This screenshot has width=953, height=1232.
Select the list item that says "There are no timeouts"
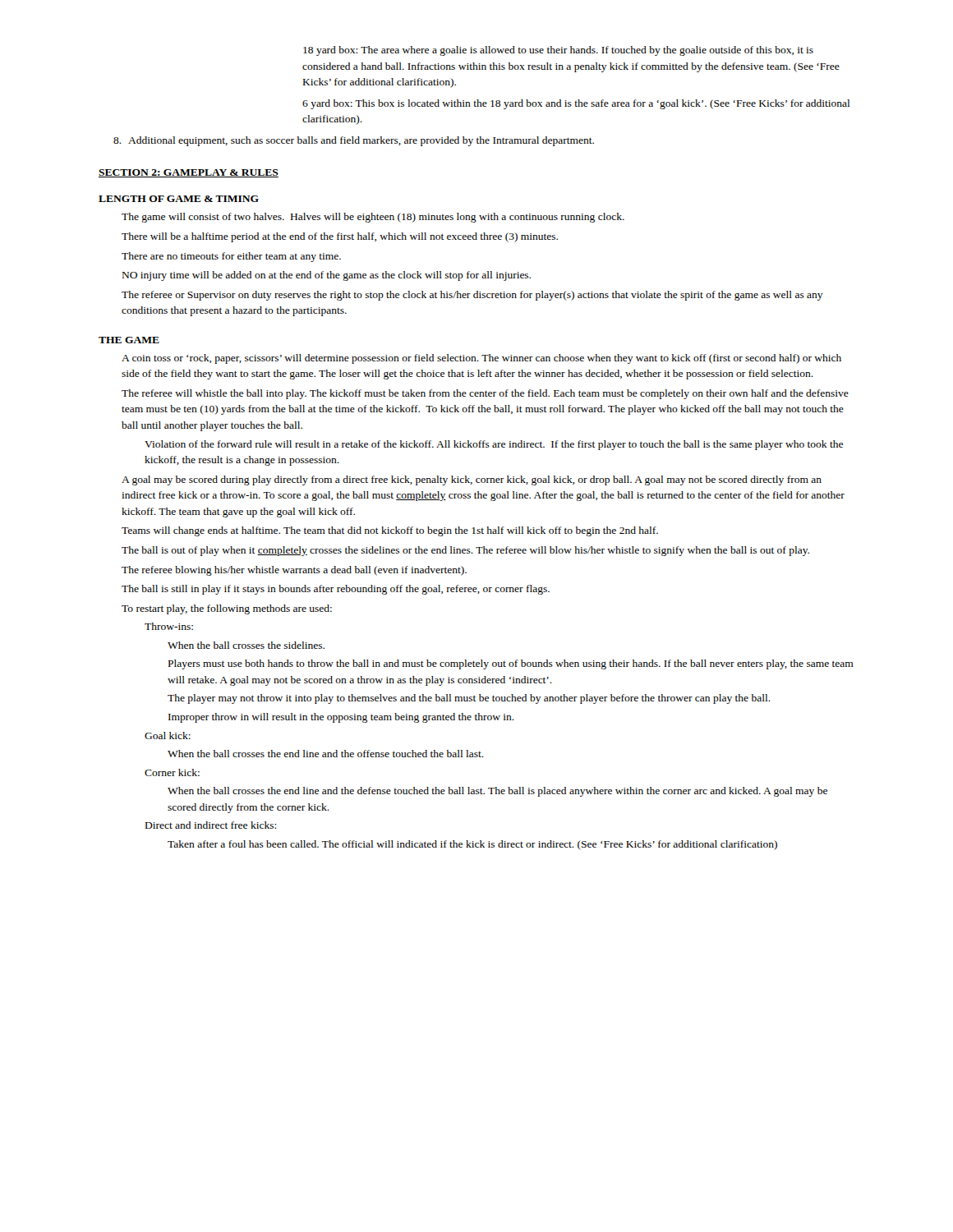232,255
